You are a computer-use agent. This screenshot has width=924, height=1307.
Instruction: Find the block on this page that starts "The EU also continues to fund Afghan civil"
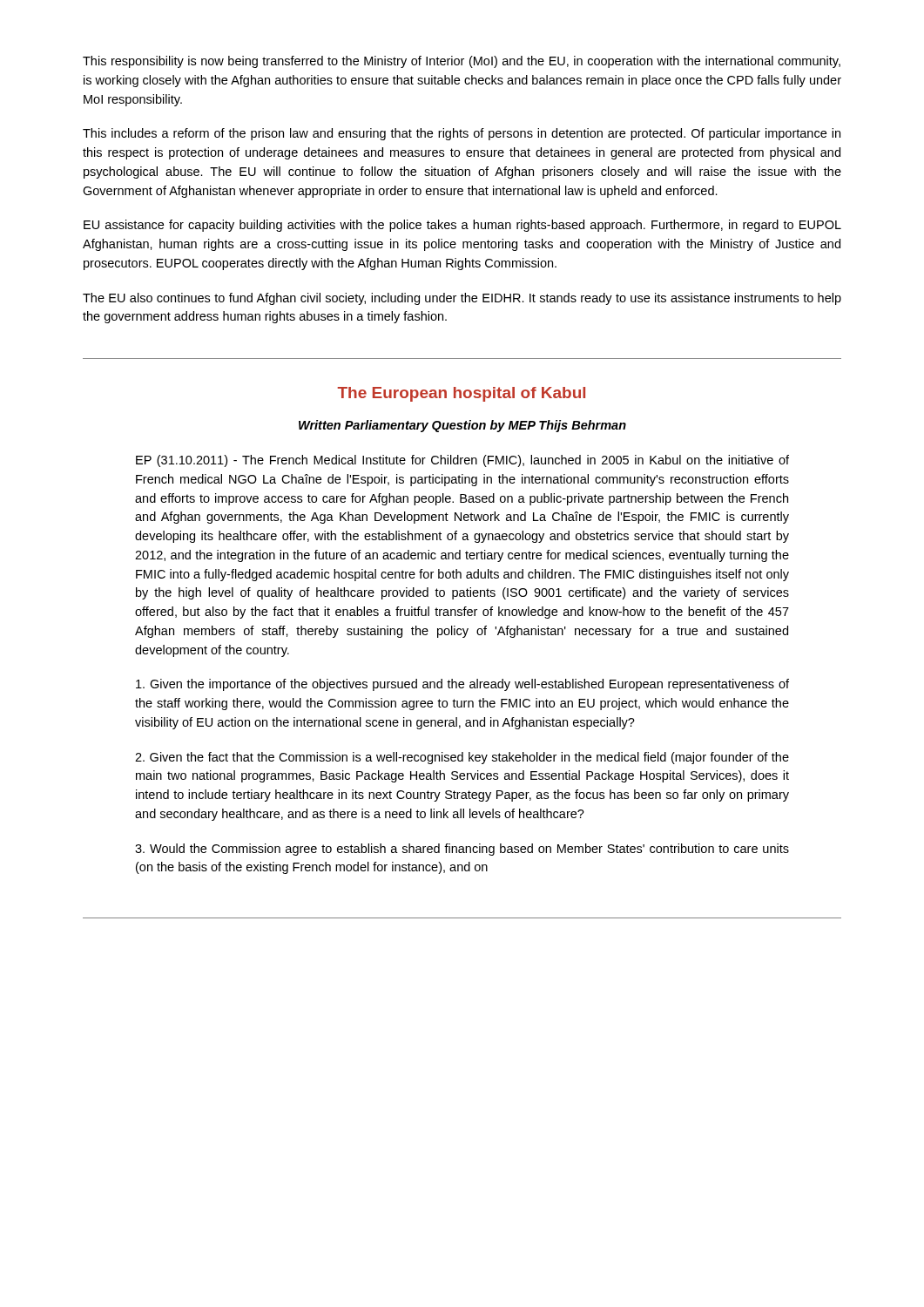pyautogui.click(x=462, y=307)
